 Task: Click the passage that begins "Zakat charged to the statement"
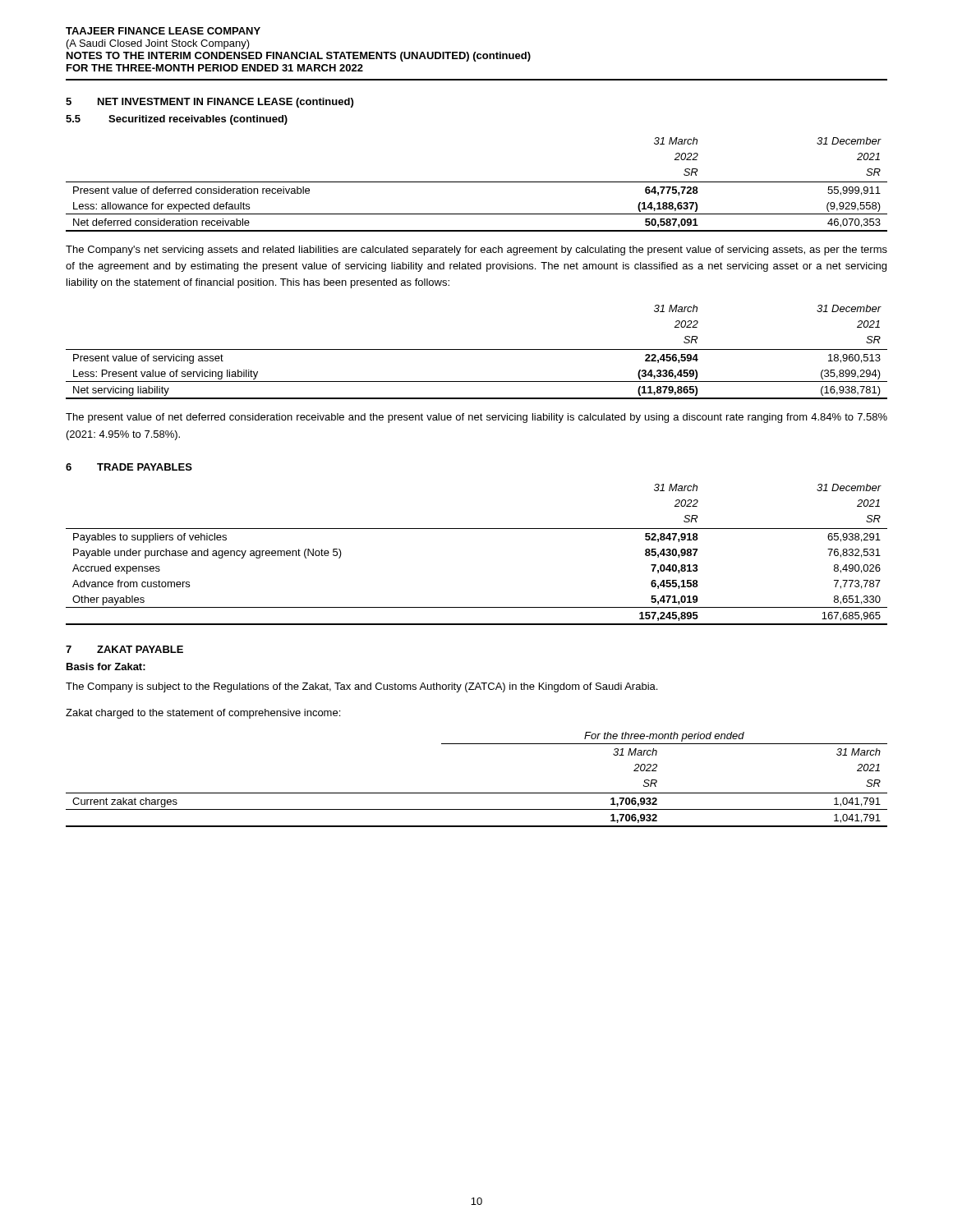[203, 712]
